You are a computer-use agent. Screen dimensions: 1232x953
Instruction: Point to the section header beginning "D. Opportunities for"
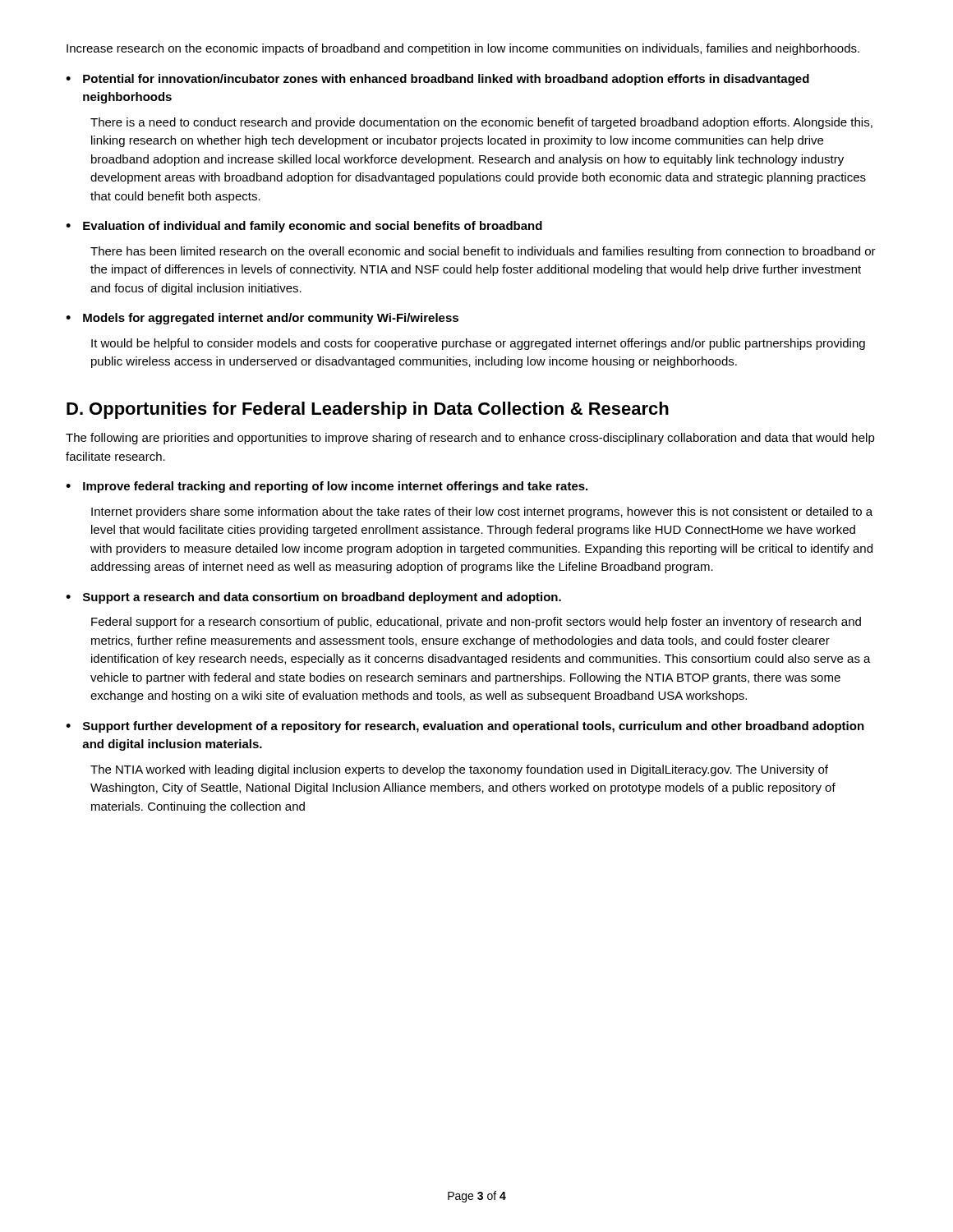472,409
